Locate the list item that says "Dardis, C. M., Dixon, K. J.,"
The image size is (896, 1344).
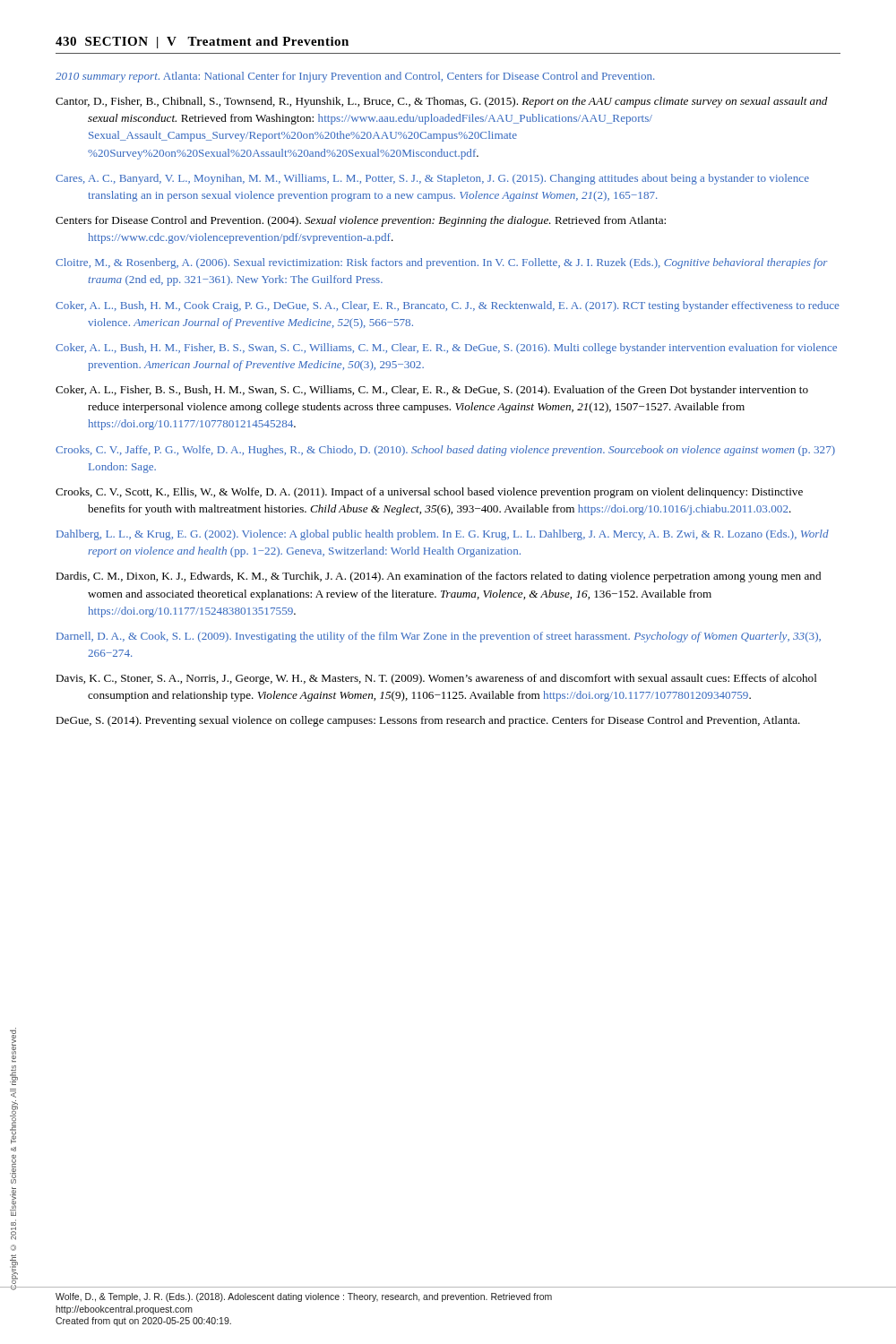coord(438,593)
